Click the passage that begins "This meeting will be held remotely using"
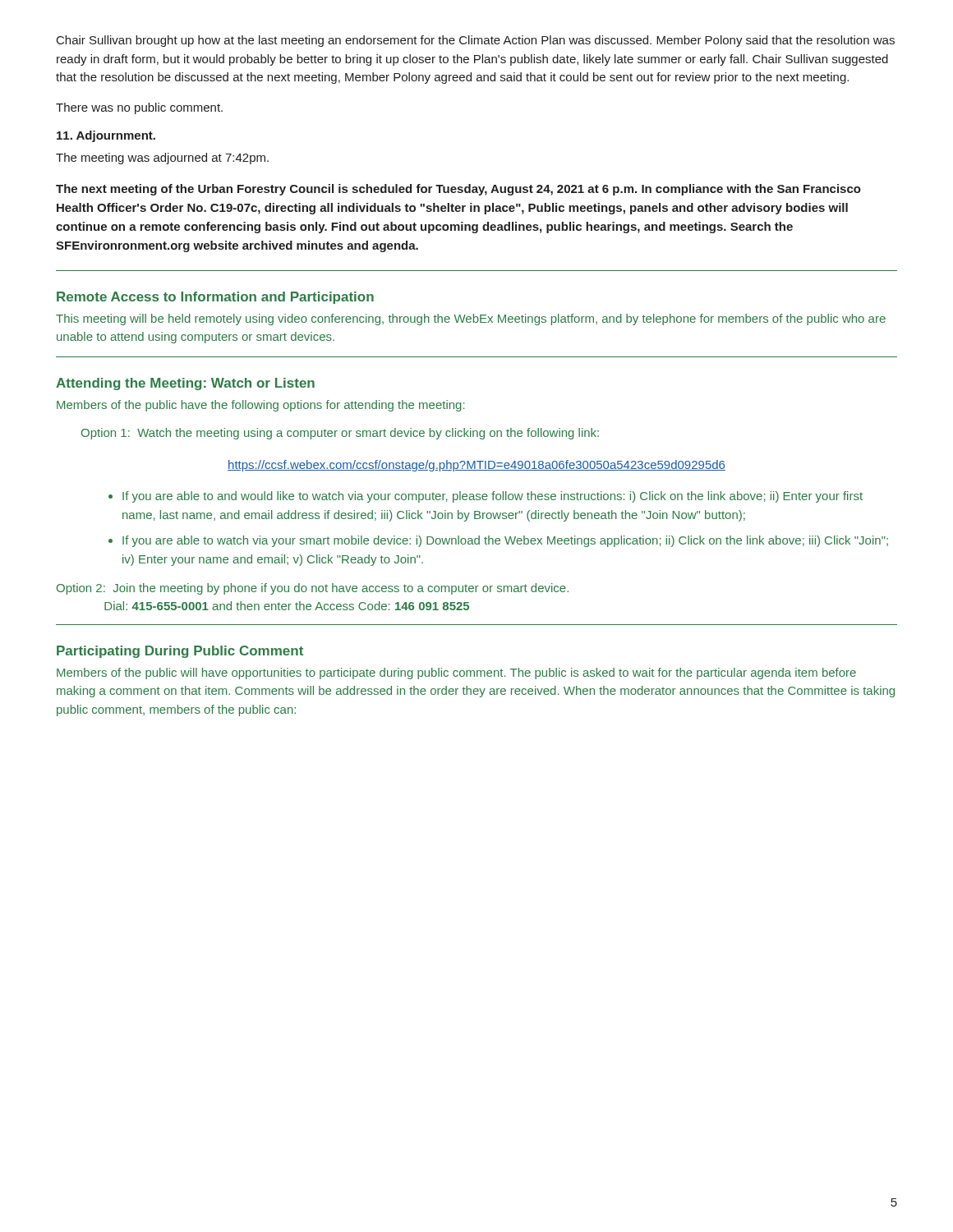 (471, 327)
